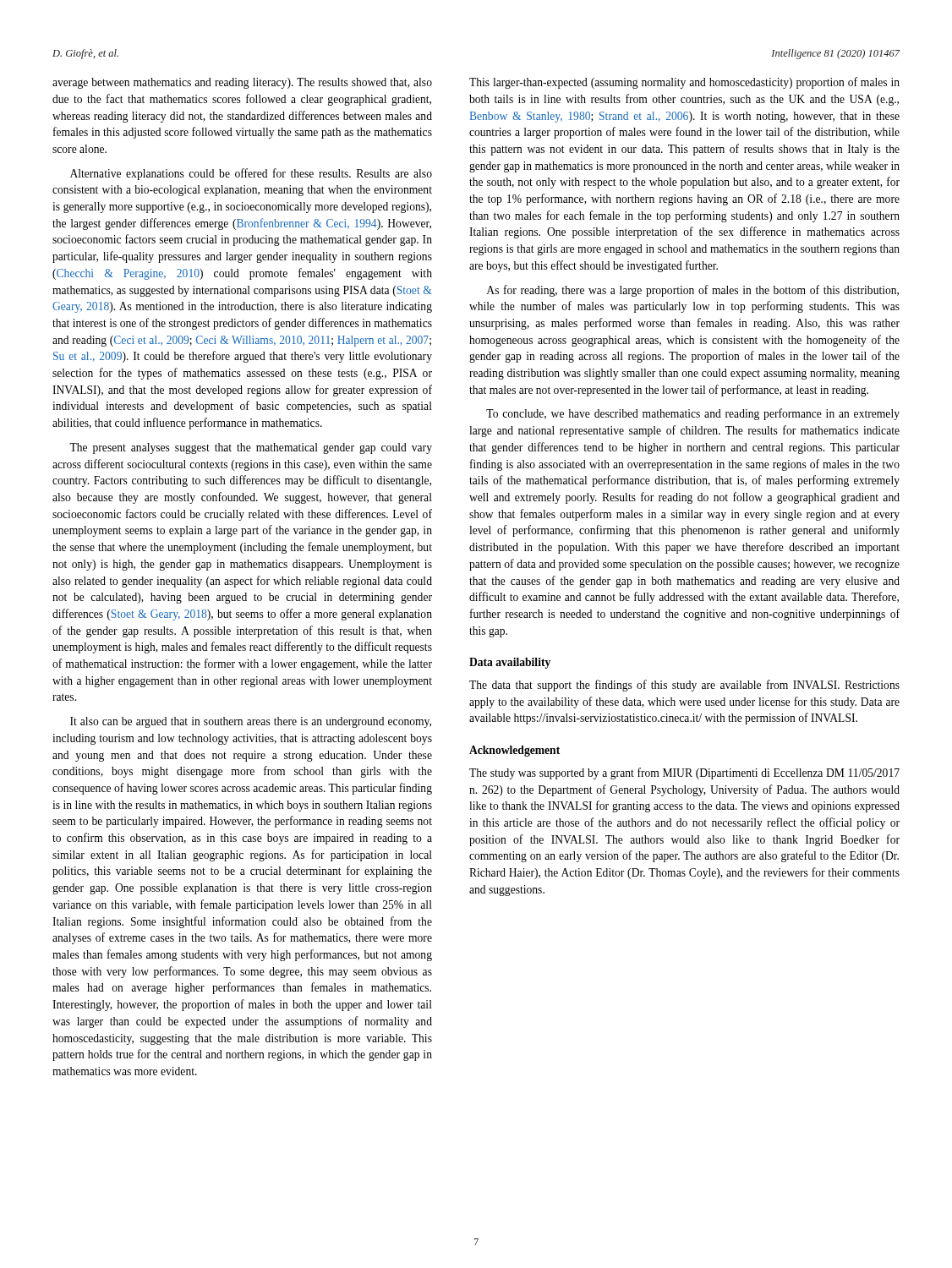Navigate to the text starting "This larger-than-expected (assuming normality and homoscedasticity) proportion of"

pos(684,357)
